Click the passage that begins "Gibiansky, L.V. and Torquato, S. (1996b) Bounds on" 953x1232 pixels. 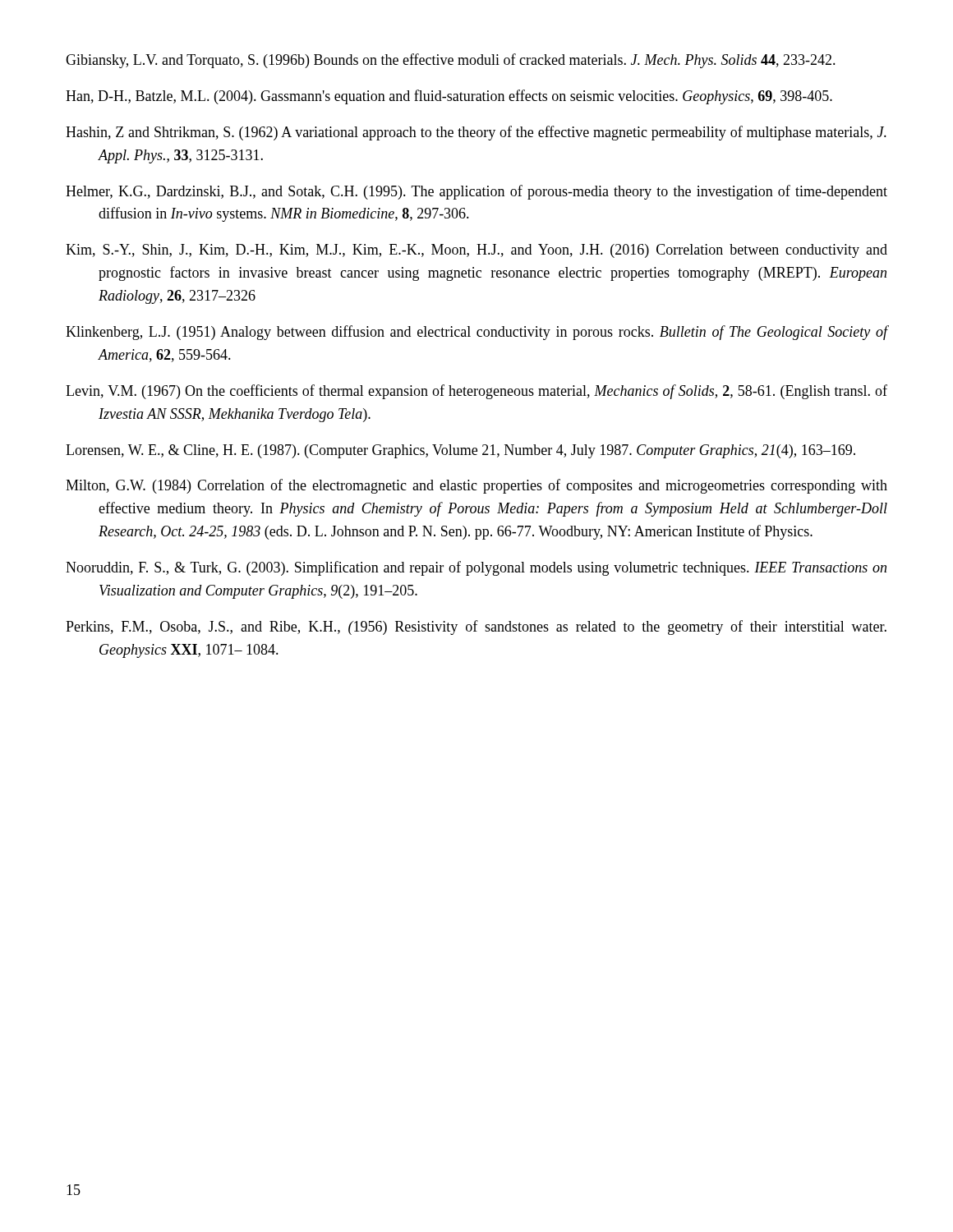(x=451, y=60)
